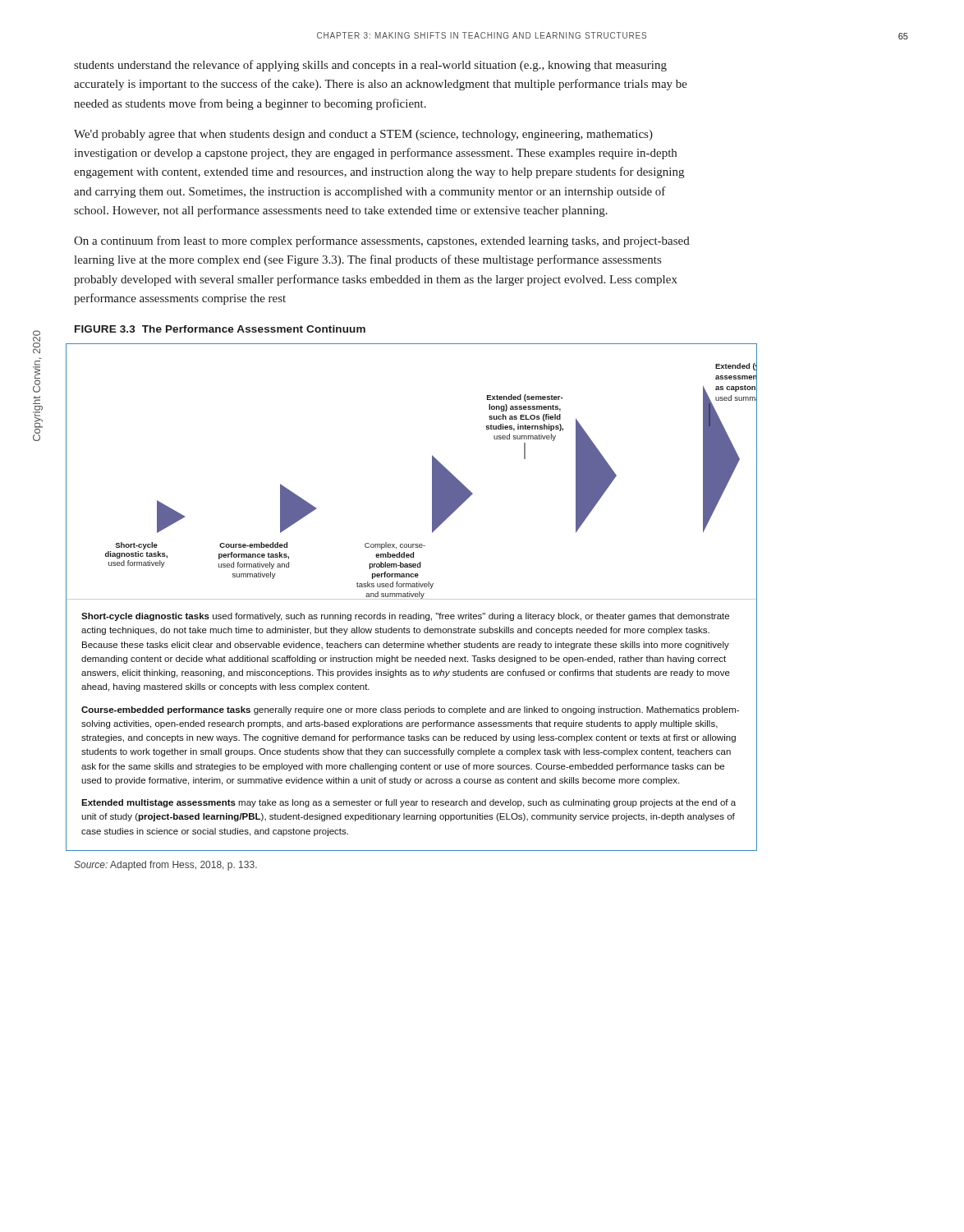Locate the block of text that opens with "students understand the relevance"

pyautogui.click(x=381, y=84)
